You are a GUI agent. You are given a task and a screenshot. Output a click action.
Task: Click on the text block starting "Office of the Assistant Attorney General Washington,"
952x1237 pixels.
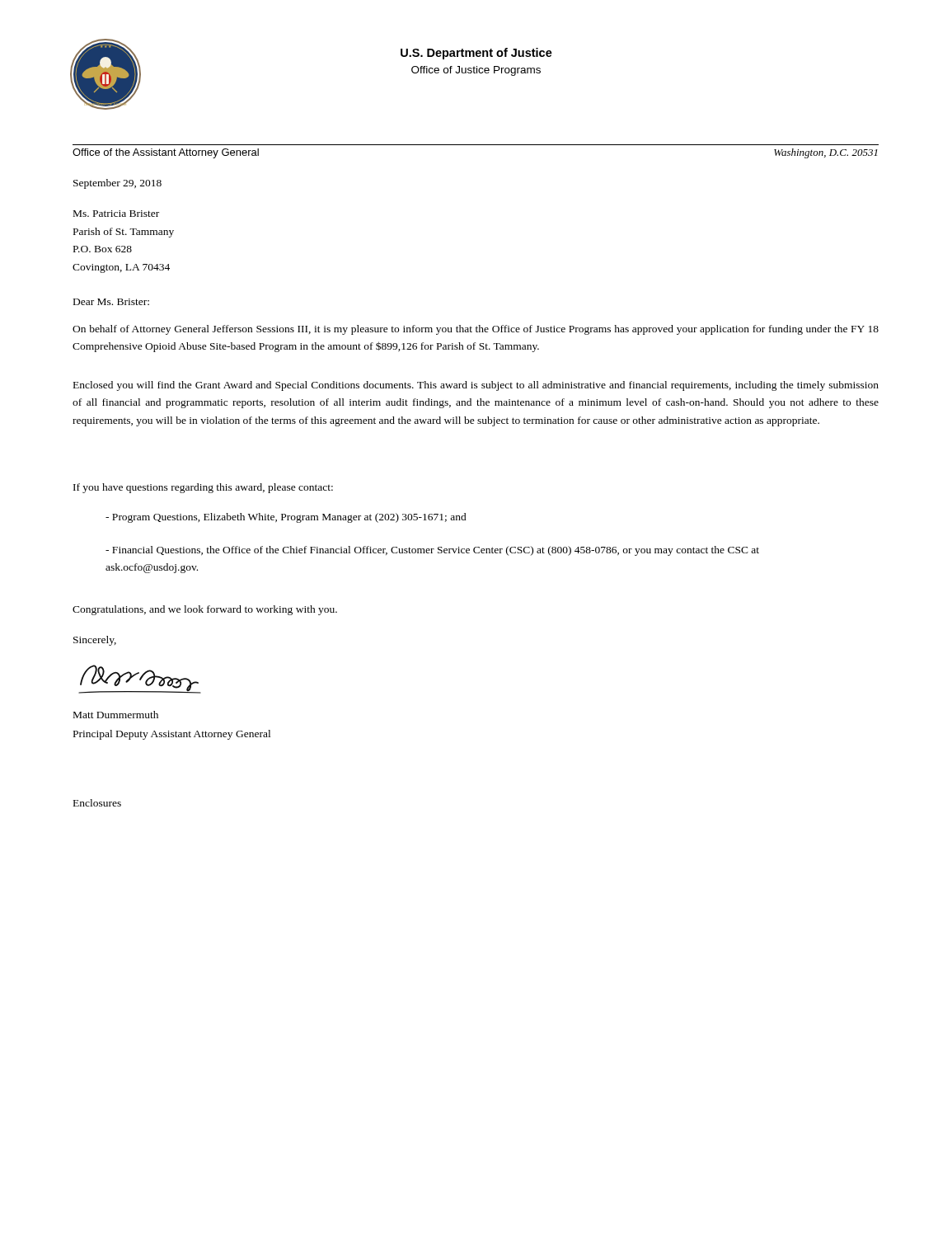point(476,153)
